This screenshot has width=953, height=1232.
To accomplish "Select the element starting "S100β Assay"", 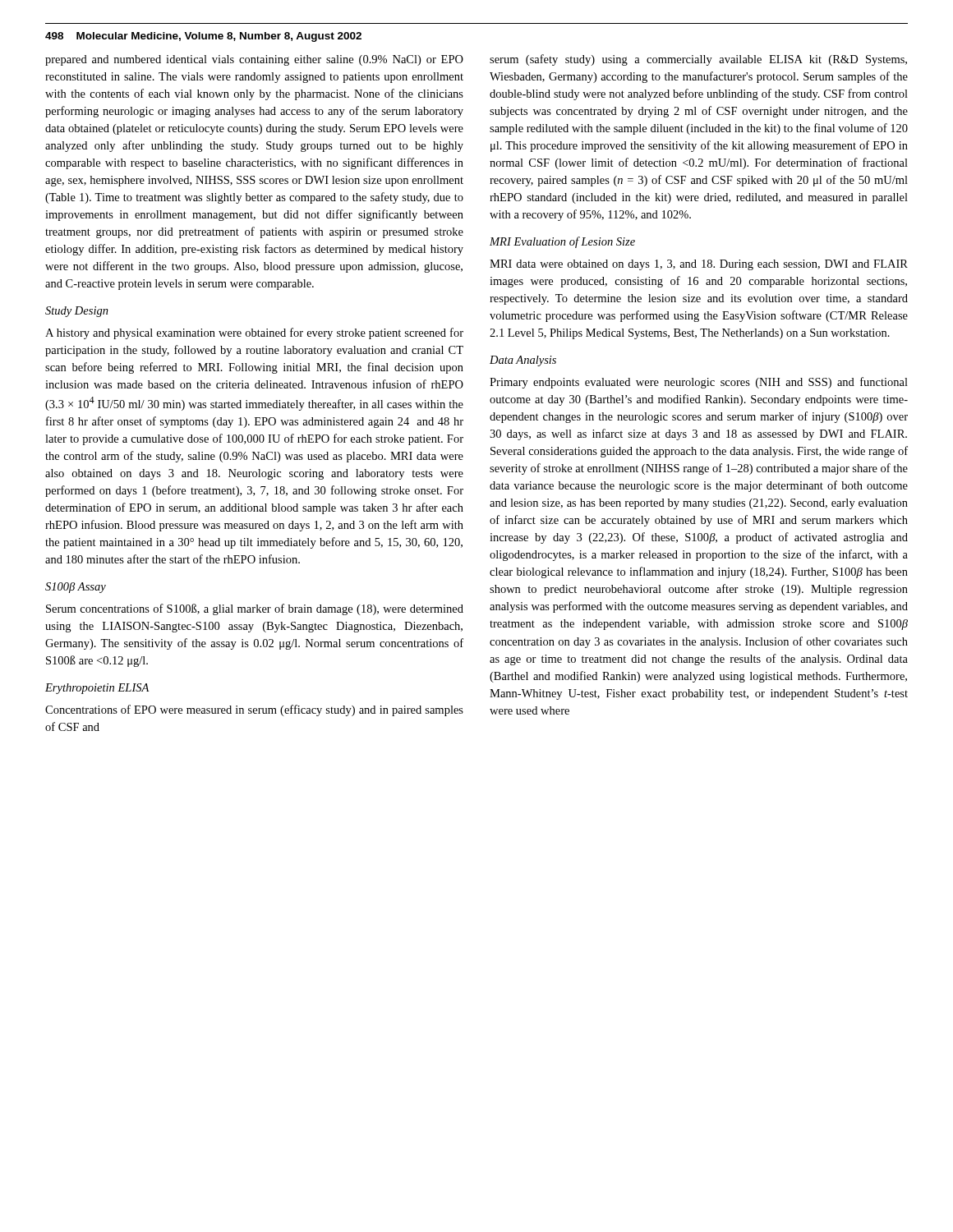I will pos(75,587).
